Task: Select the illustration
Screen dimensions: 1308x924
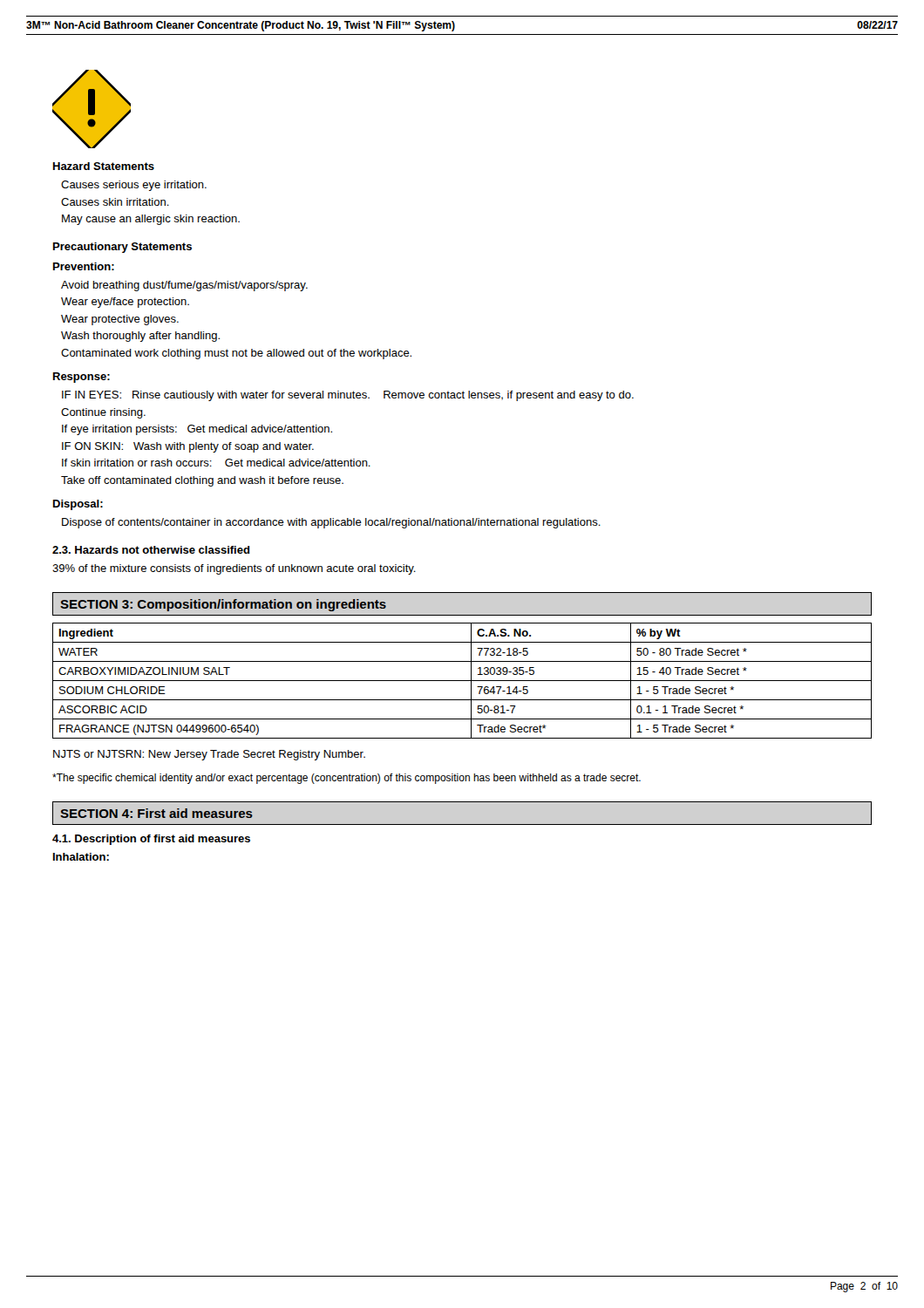Action: coord(462,110)
